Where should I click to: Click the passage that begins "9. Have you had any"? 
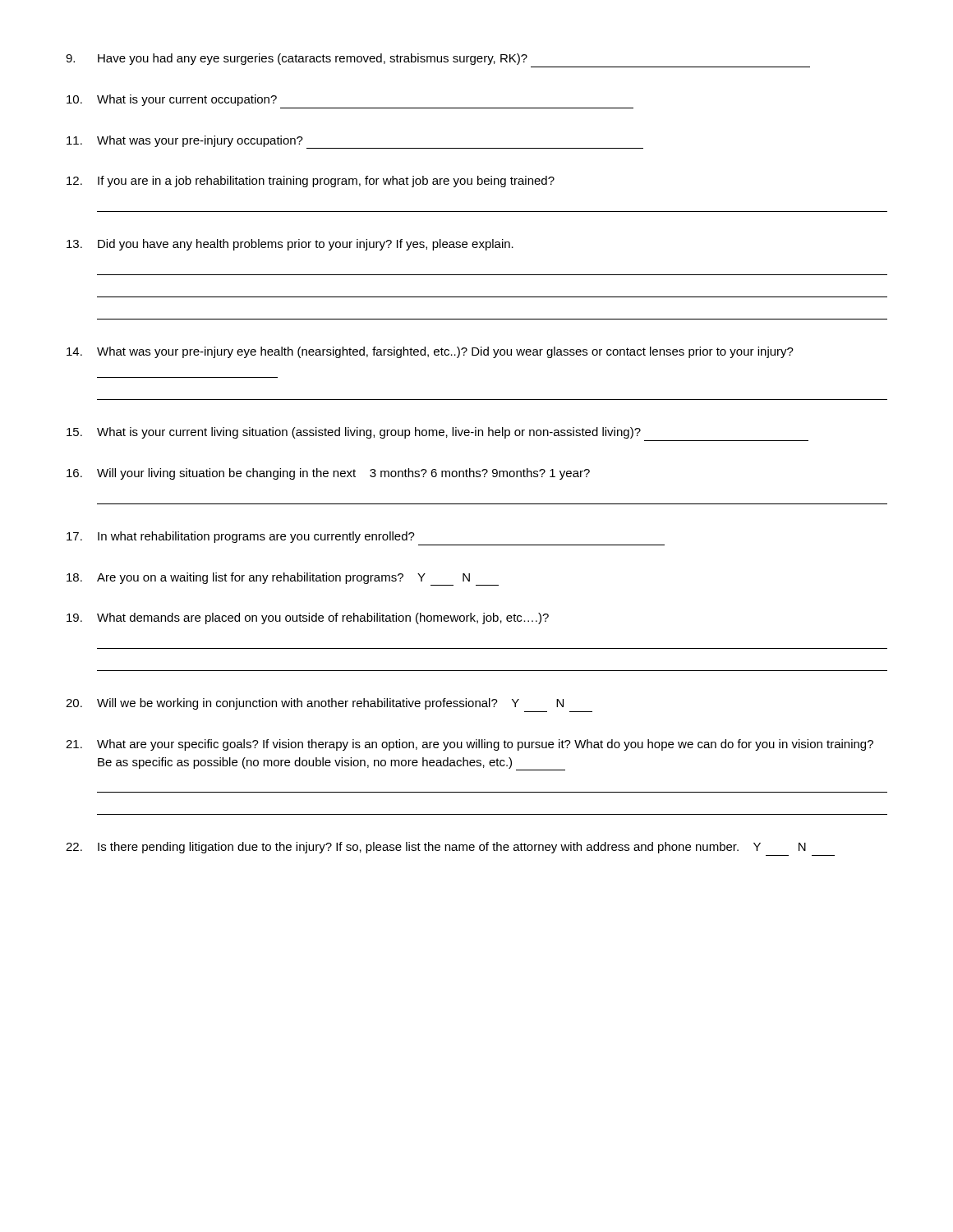tap(476, 58)
